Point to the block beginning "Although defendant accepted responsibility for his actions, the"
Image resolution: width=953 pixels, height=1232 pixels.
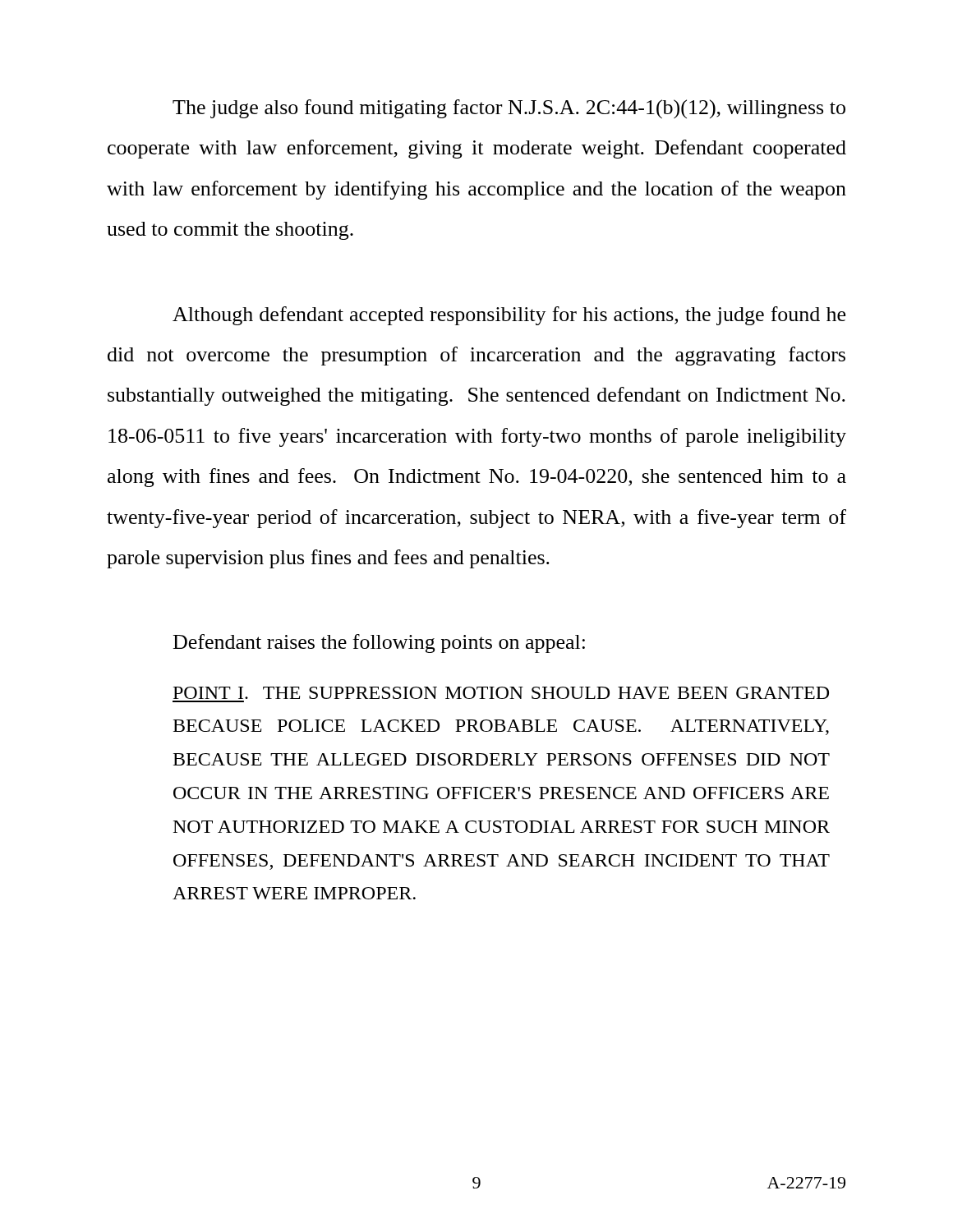tap(476, 436)
